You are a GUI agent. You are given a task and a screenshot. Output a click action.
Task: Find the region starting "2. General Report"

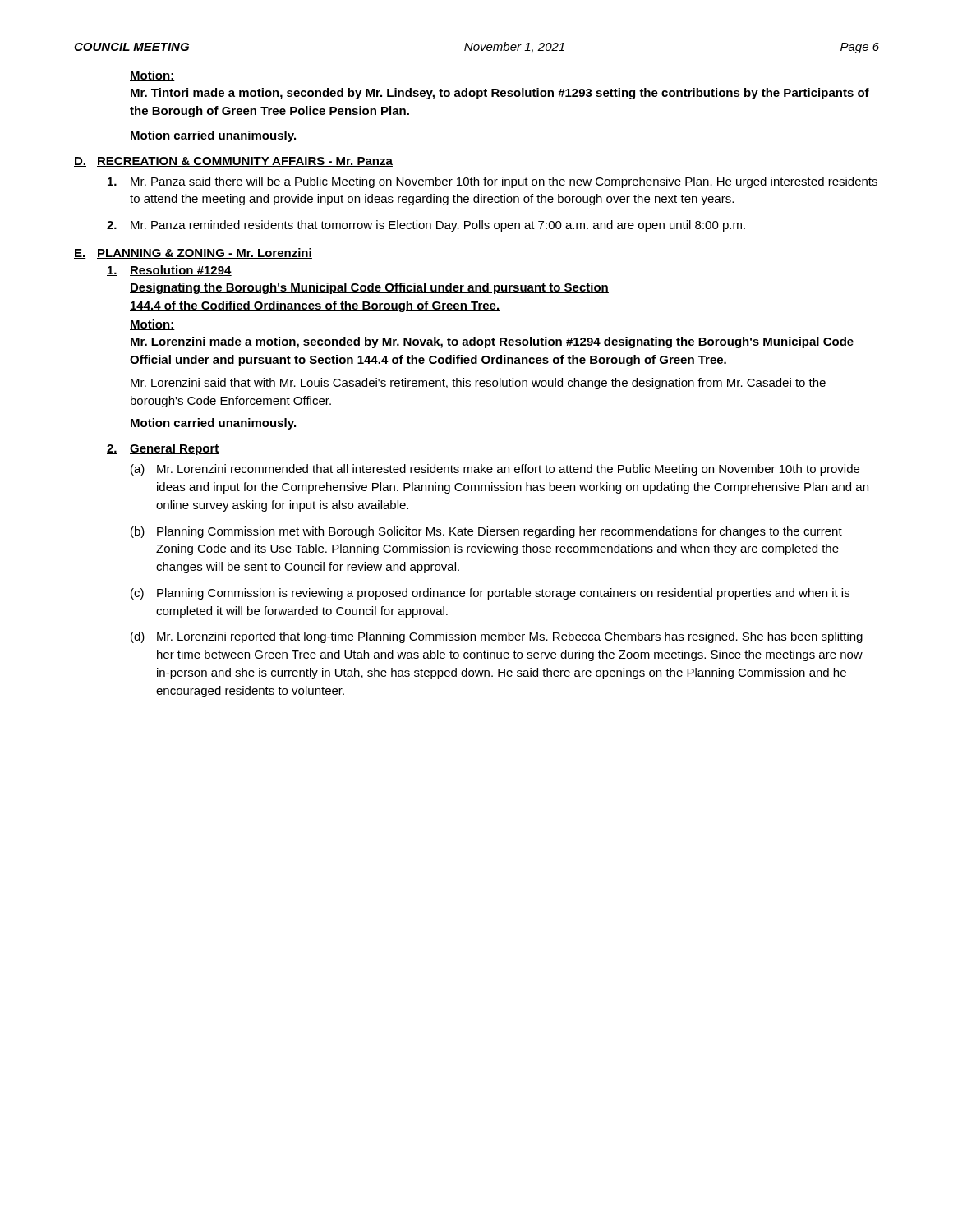point(163,448)
